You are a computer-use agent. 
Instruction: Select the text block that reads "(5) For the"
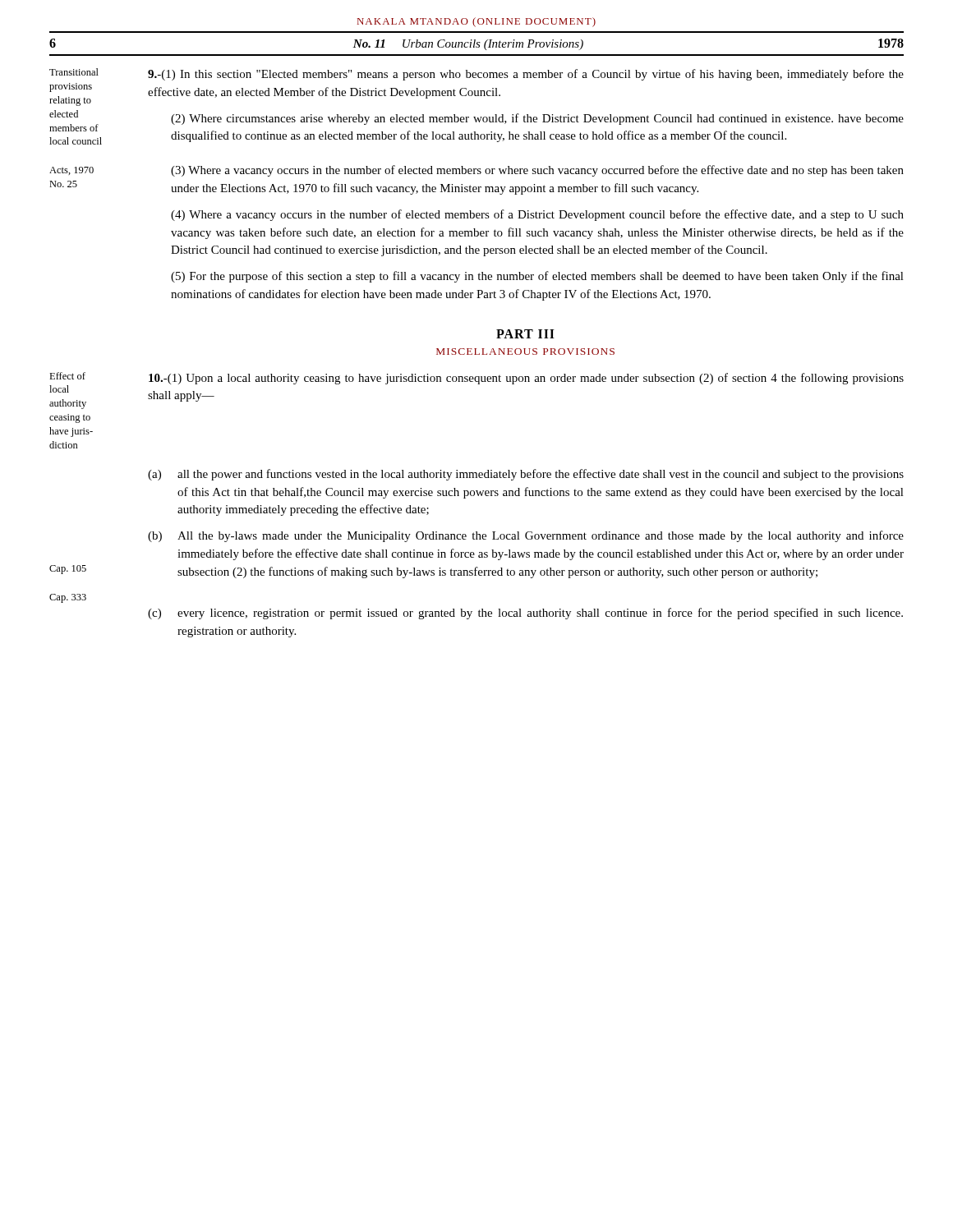click(537, 285)
